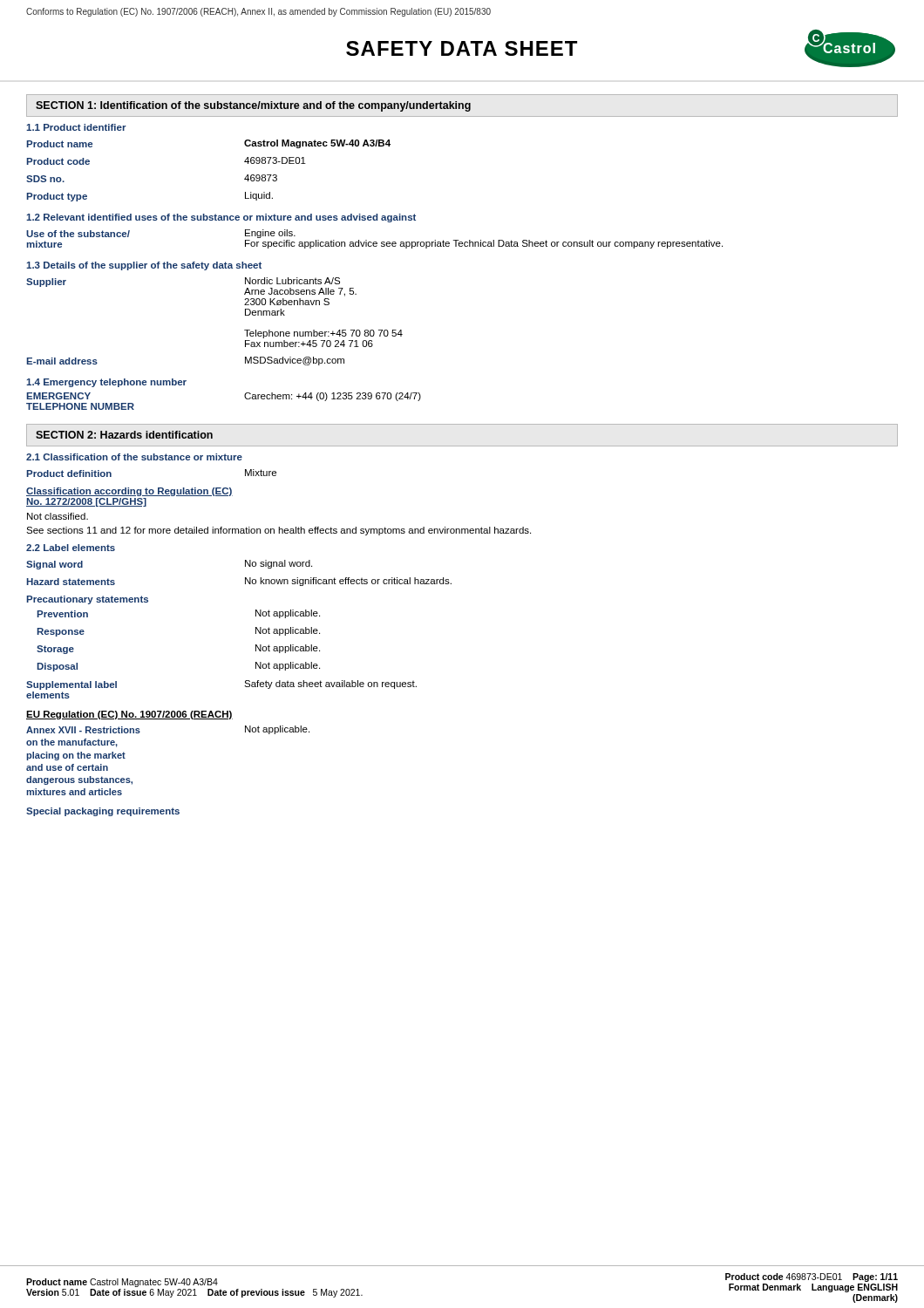Find the text with the text "2 Label elements"

click(x=71, y=548)
